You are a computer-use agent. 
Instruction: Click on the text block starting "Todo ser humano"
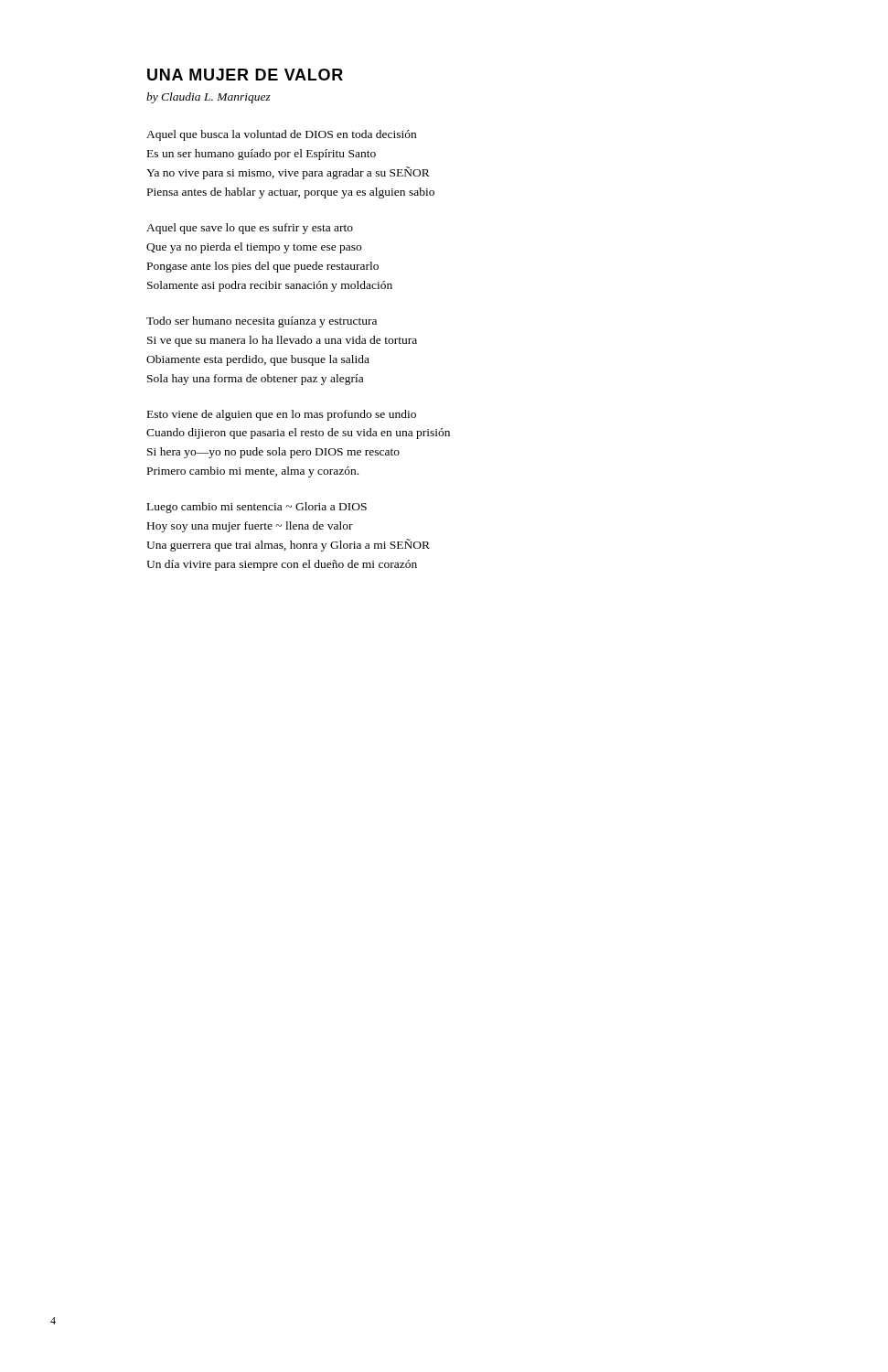[x=402, y=350]
